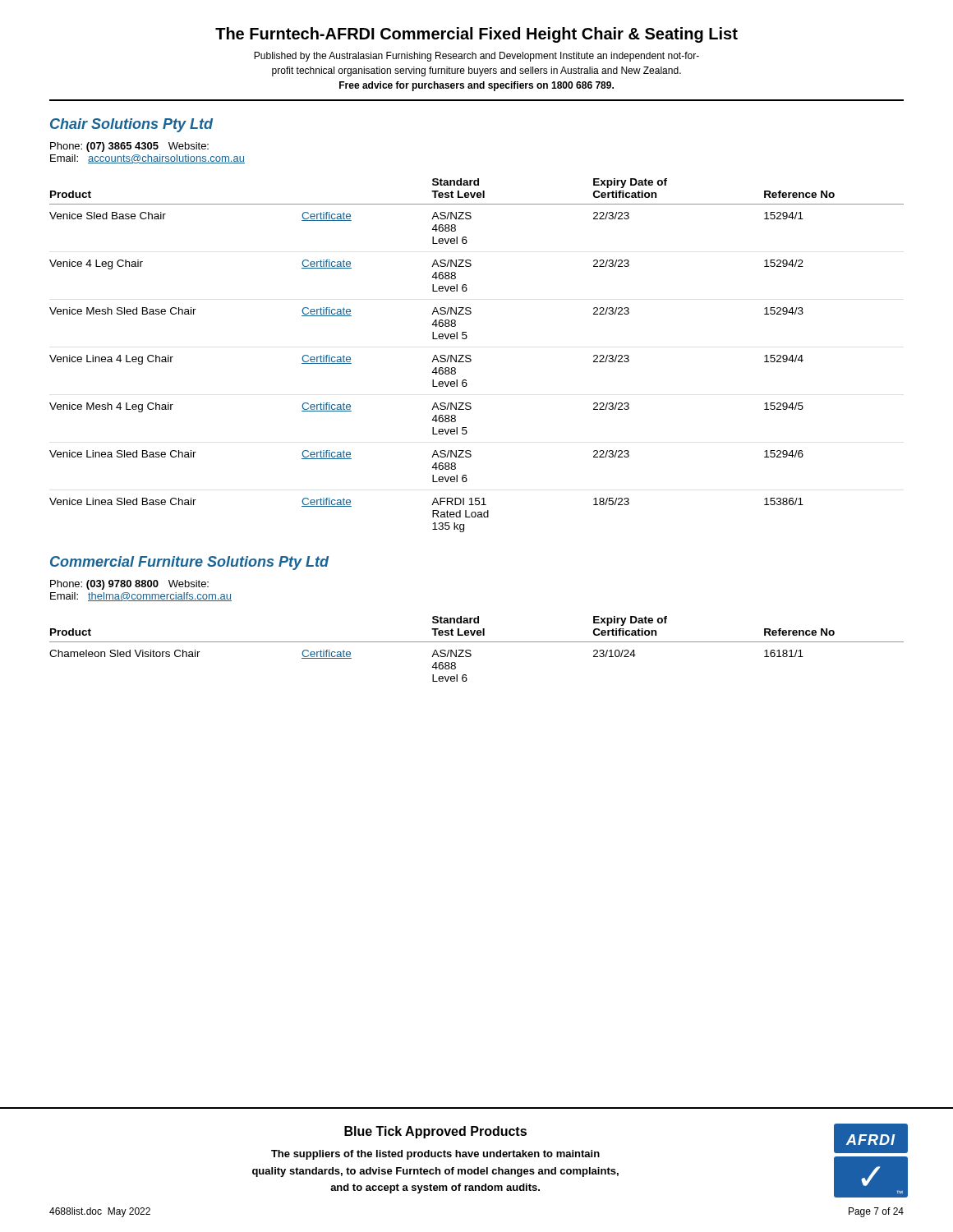
Task: Locate the title that opens with "The Furntech-AFRDI Commercial Fixed"
Action: point(476,34)
